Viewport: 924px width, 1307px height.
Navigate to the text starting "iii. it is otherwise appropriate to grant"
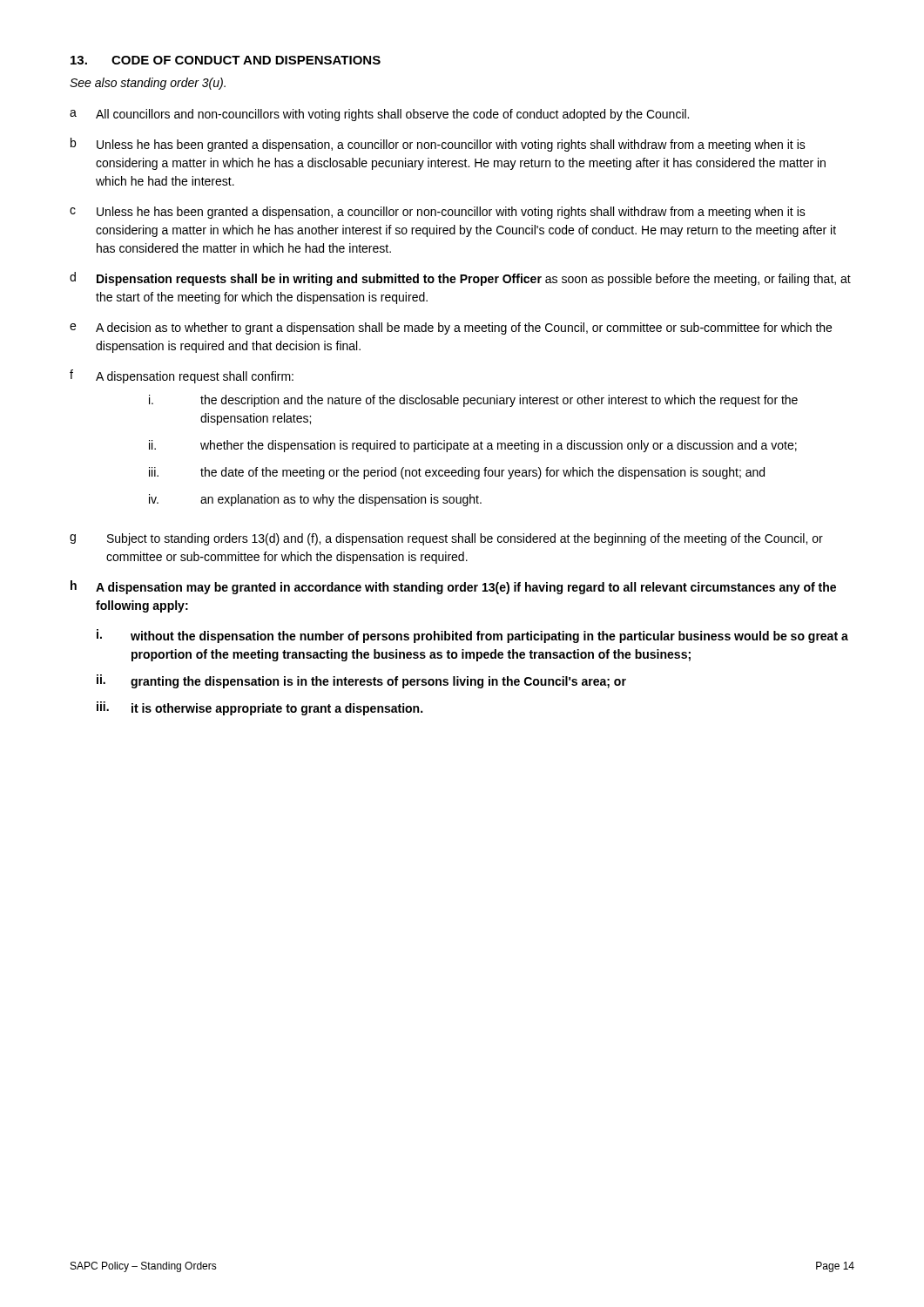click(260, 708)
